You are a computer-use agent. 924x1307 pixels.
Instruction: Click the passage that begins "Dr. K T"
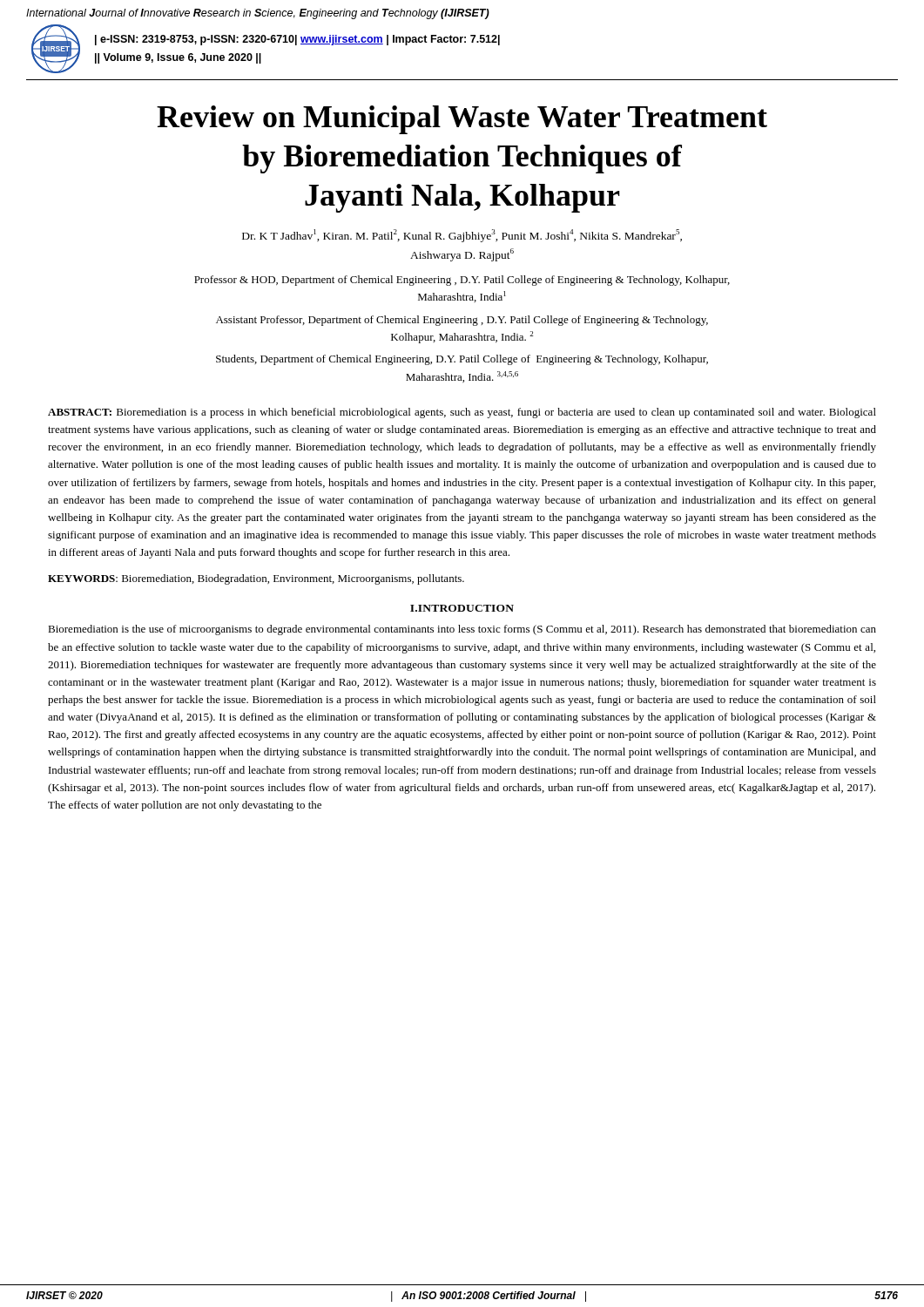pos(462,244)
